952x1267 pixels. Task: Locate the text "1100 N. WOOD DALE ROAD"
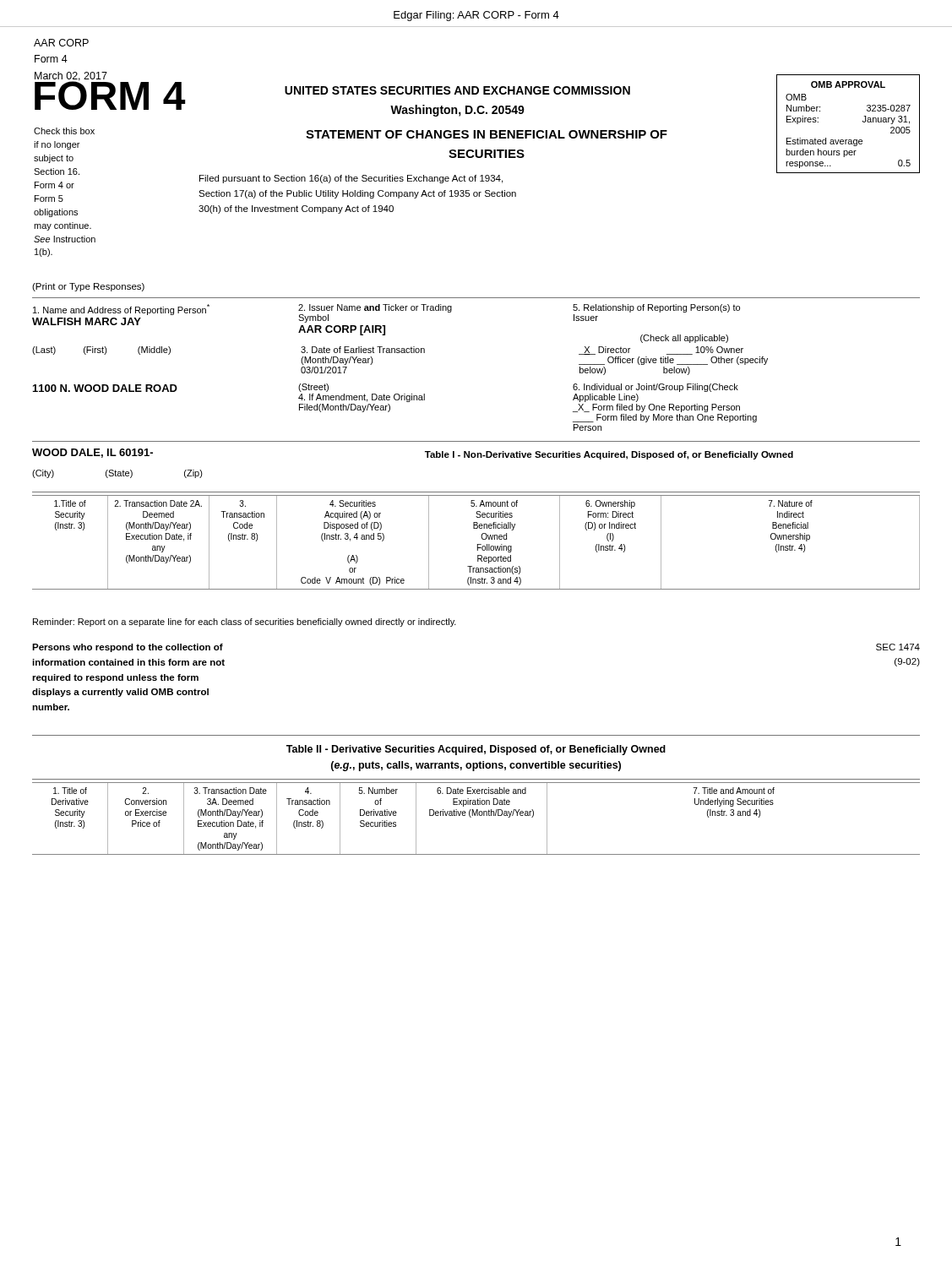(x=105, y=388)
